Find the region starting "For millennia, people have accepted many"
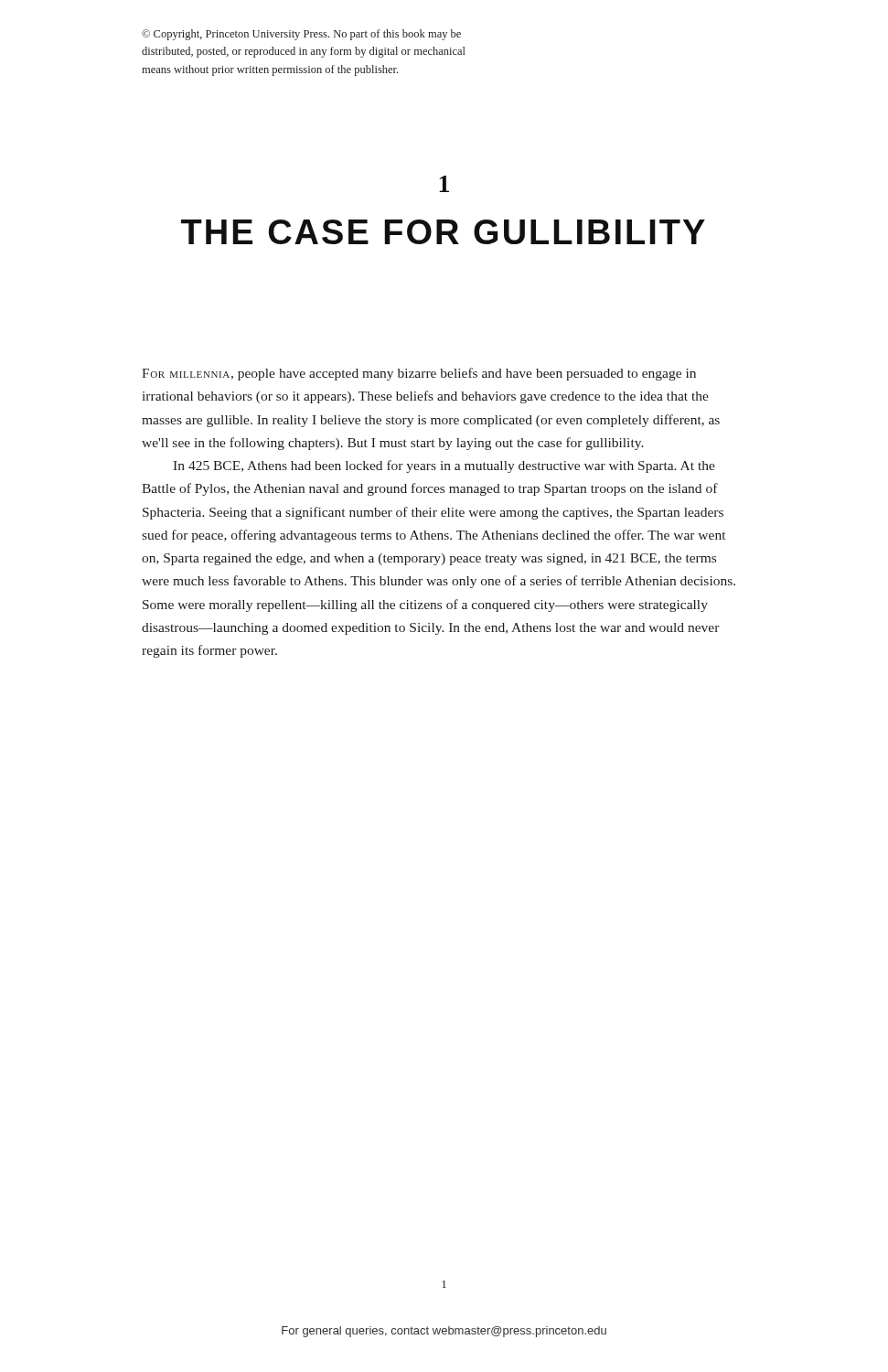Screen dimensions: 1372x888 (x=444, y=511)
